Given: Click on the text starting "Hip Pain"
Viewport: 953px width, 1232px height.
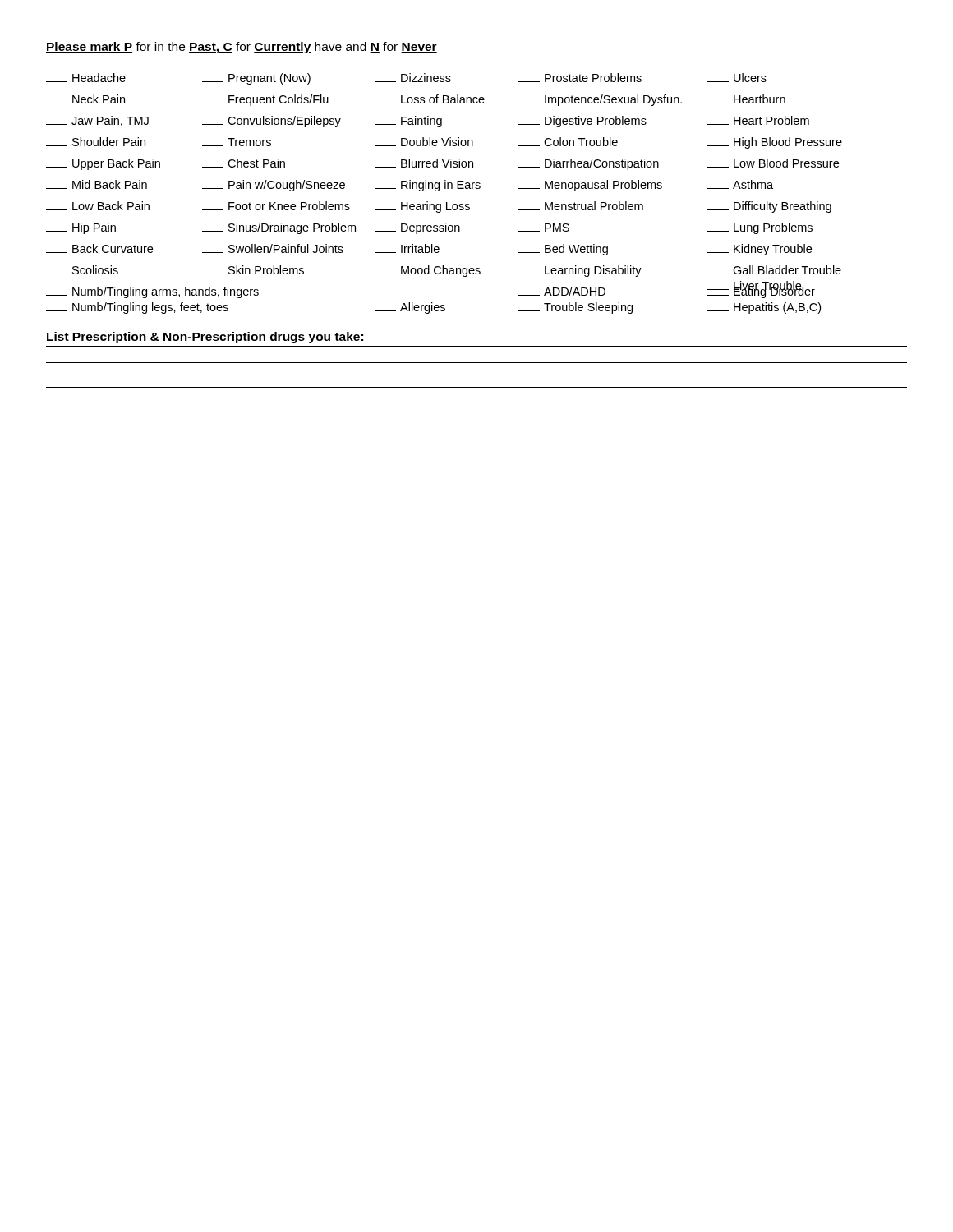Looking at the screenshot, I should (81, 227).
